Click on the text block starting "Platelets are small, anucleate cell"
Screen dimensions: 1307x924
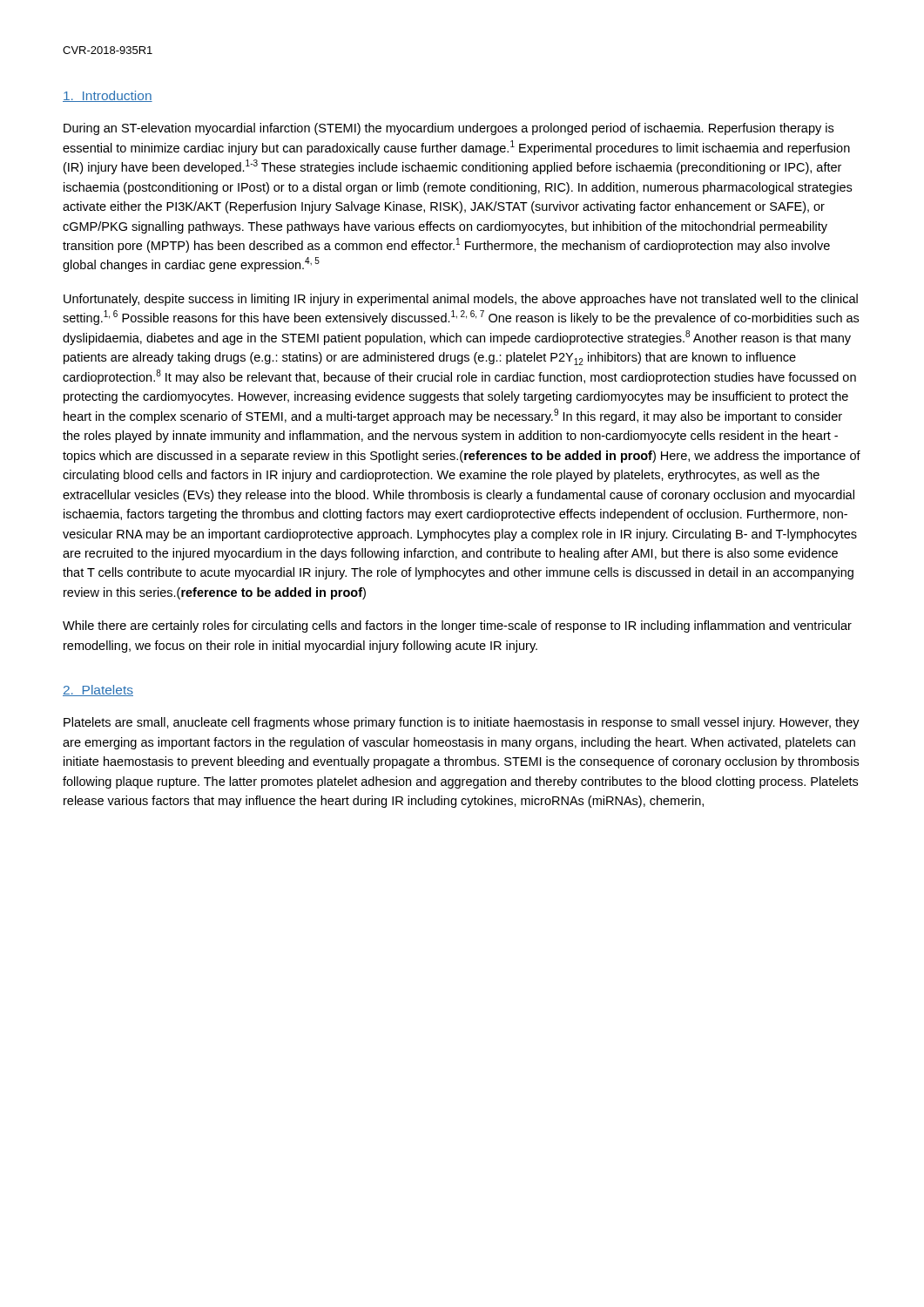[461, 762]
